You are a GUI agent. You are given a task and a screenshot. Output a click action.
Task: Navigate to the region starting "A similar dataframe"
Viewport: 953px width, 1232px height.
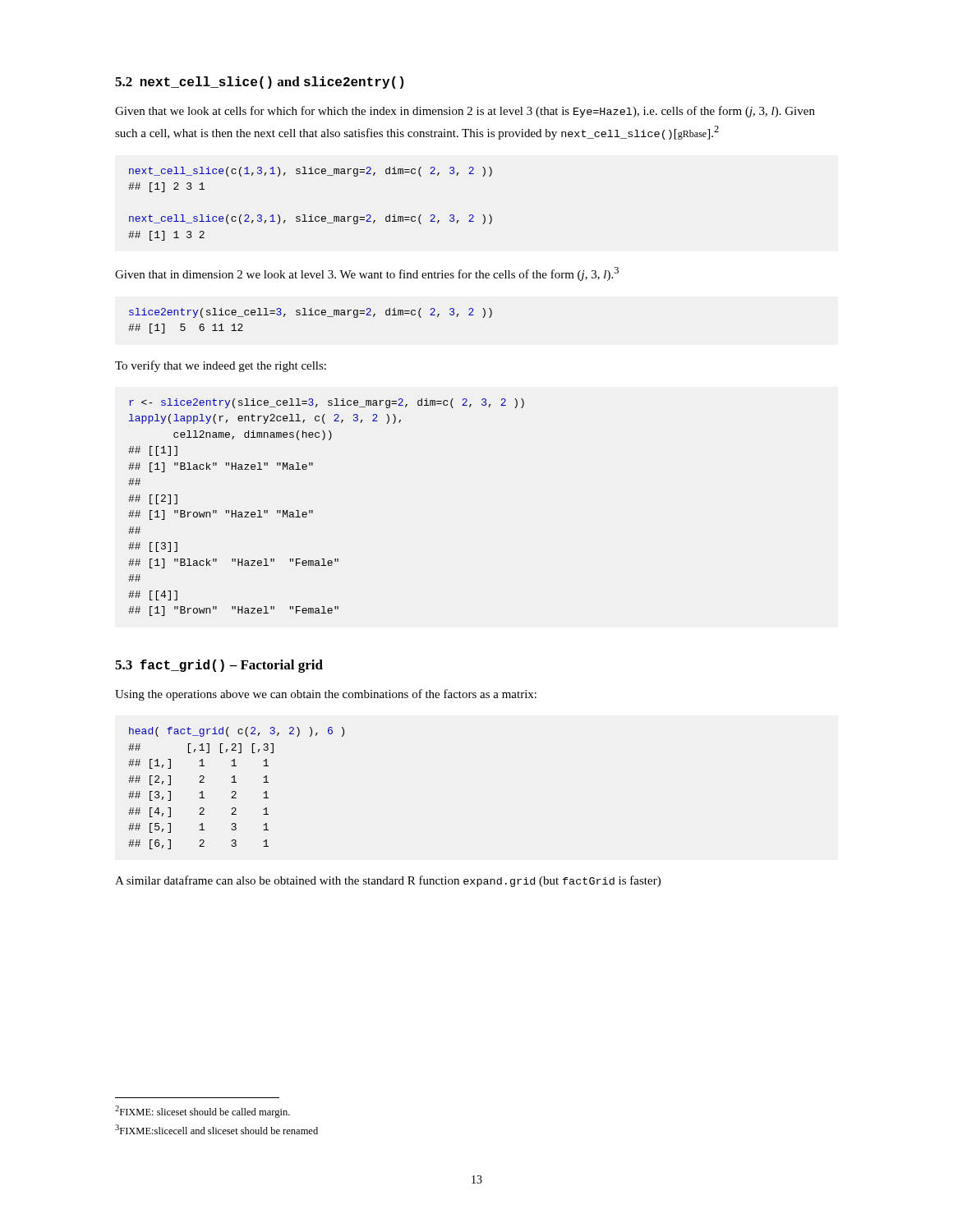click(388, 881)
